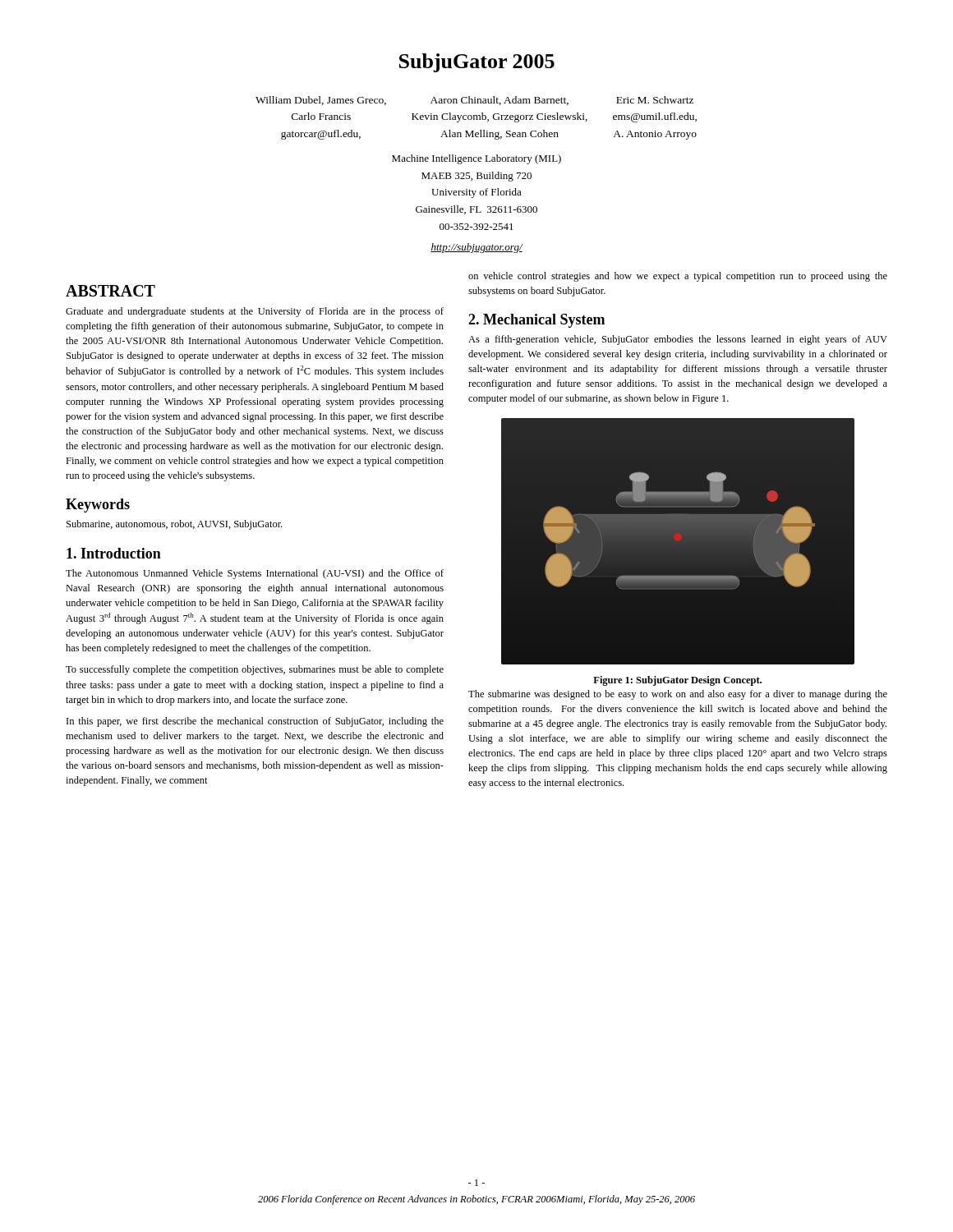Select the block starting "SubjuGator 2005"

click(x=476, y=62)
